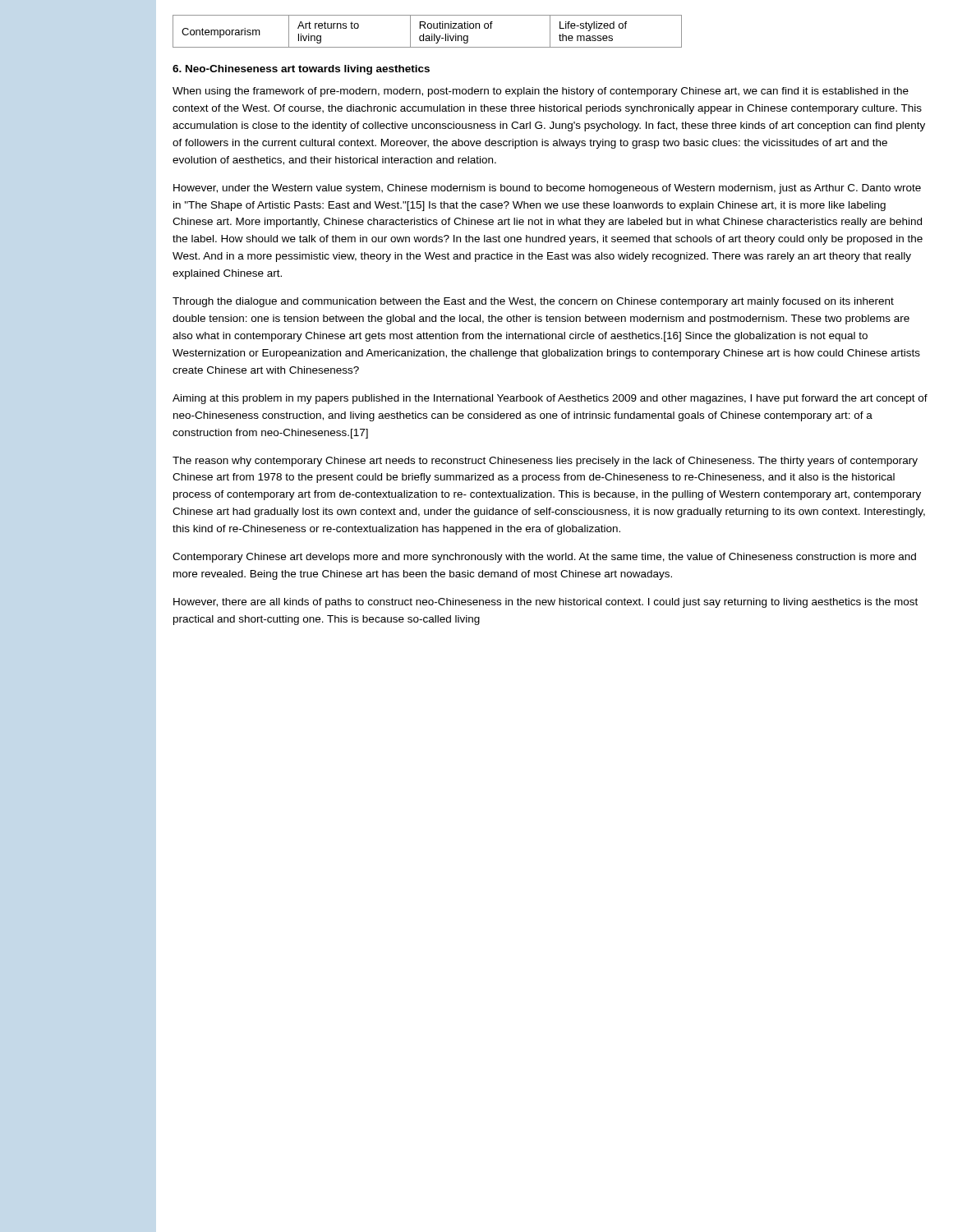Viewport: 953px width, 1232px height.
Task: Locate the region starting "Aiming at this problem in my"
Action: click(x=550, y=415)
